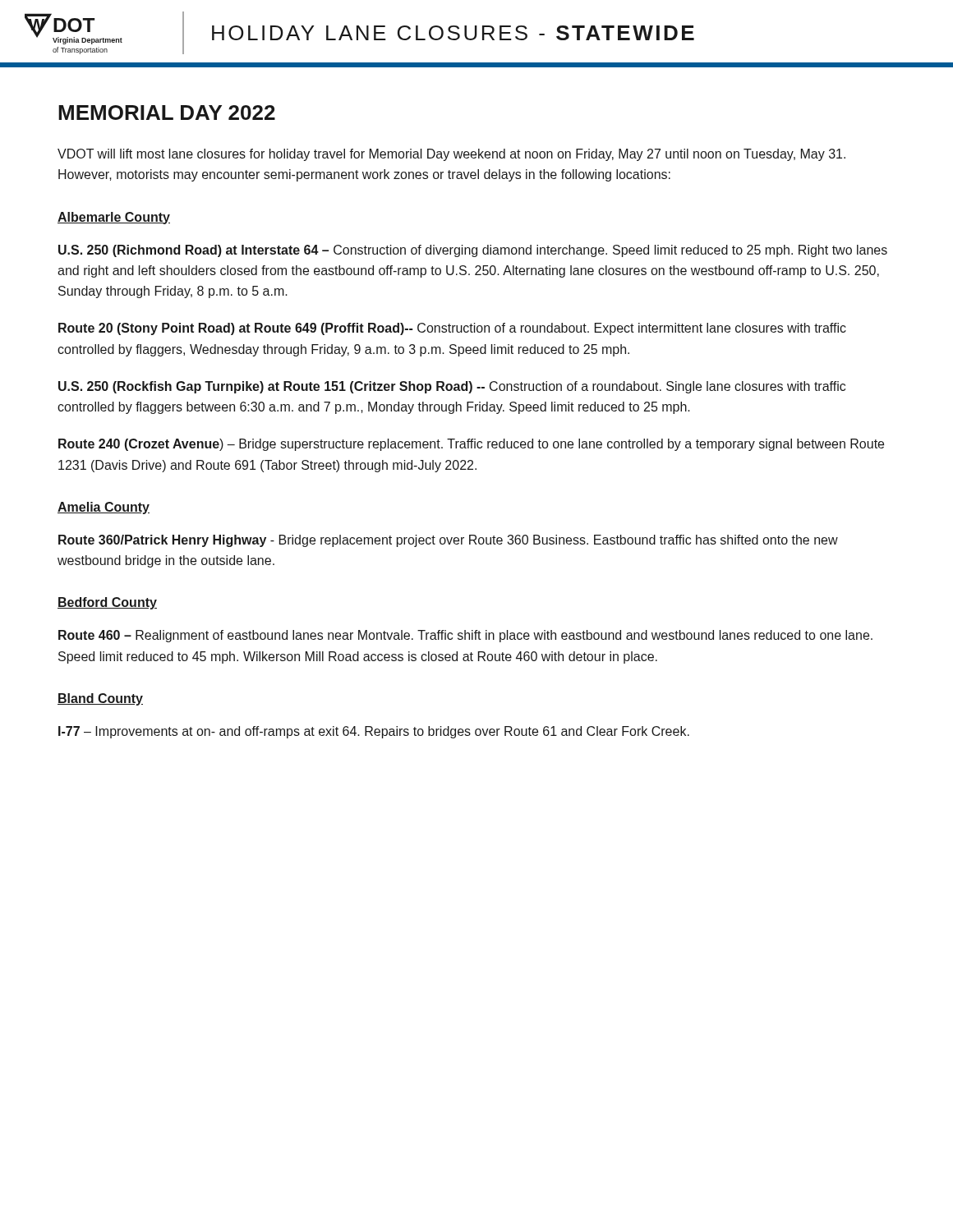
Task: Find the passage starting "Amelia County"
Action: click(103, 507)
